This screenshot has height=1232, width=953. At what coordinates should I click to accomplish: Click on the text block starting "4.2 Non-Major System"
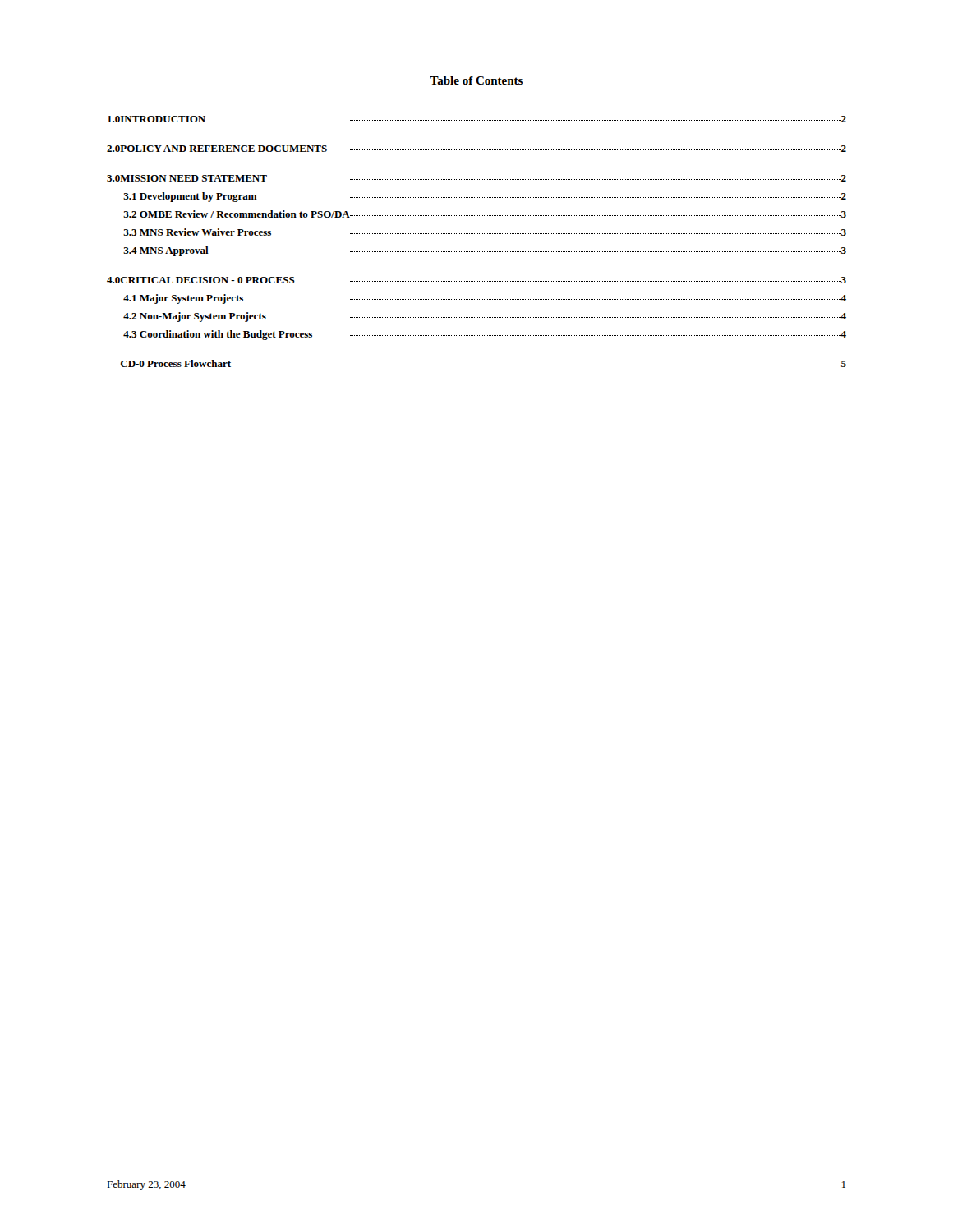click(x=476, y=317)
